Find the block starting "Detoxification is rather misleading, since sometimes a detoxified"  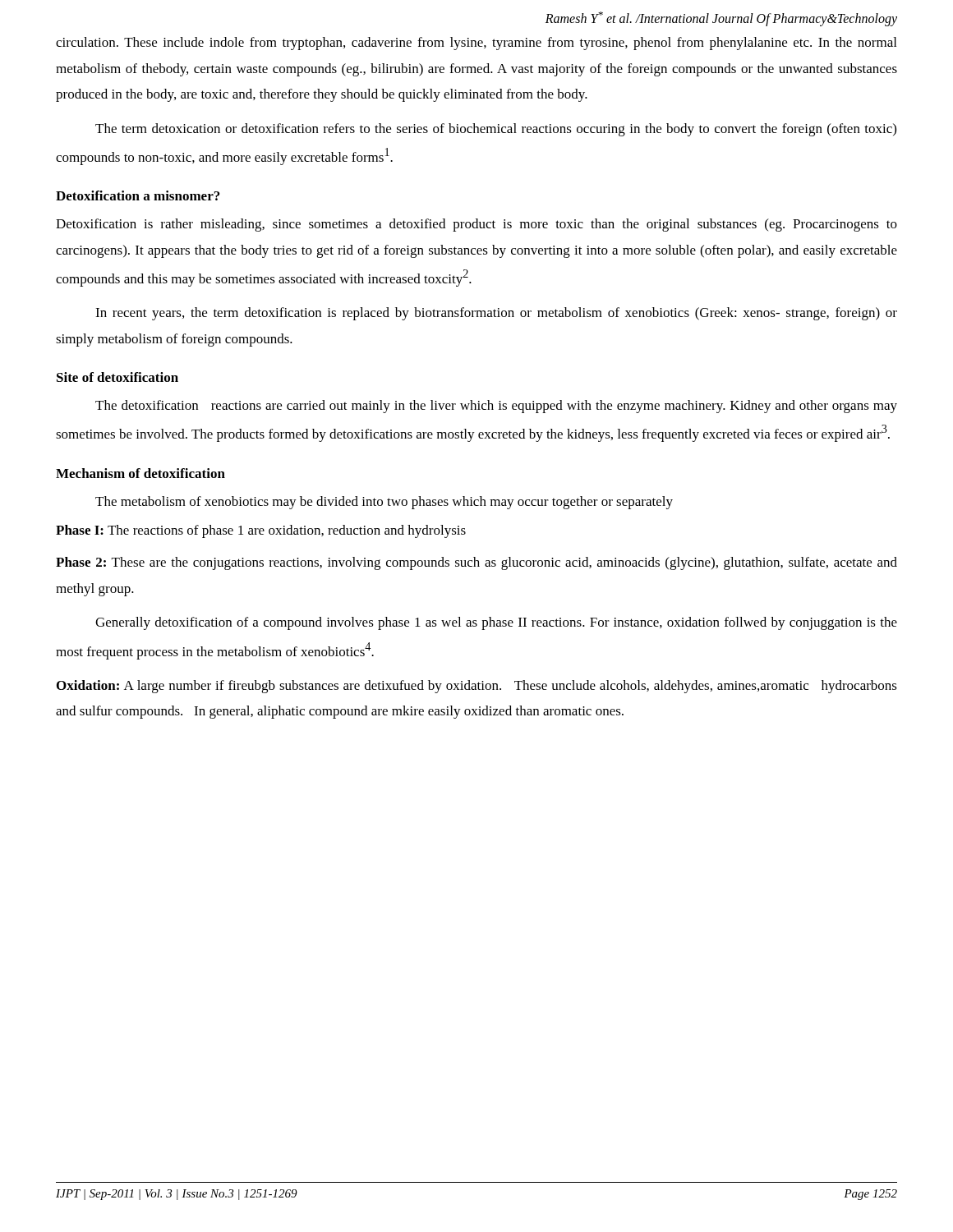click(x=476, y=251)
